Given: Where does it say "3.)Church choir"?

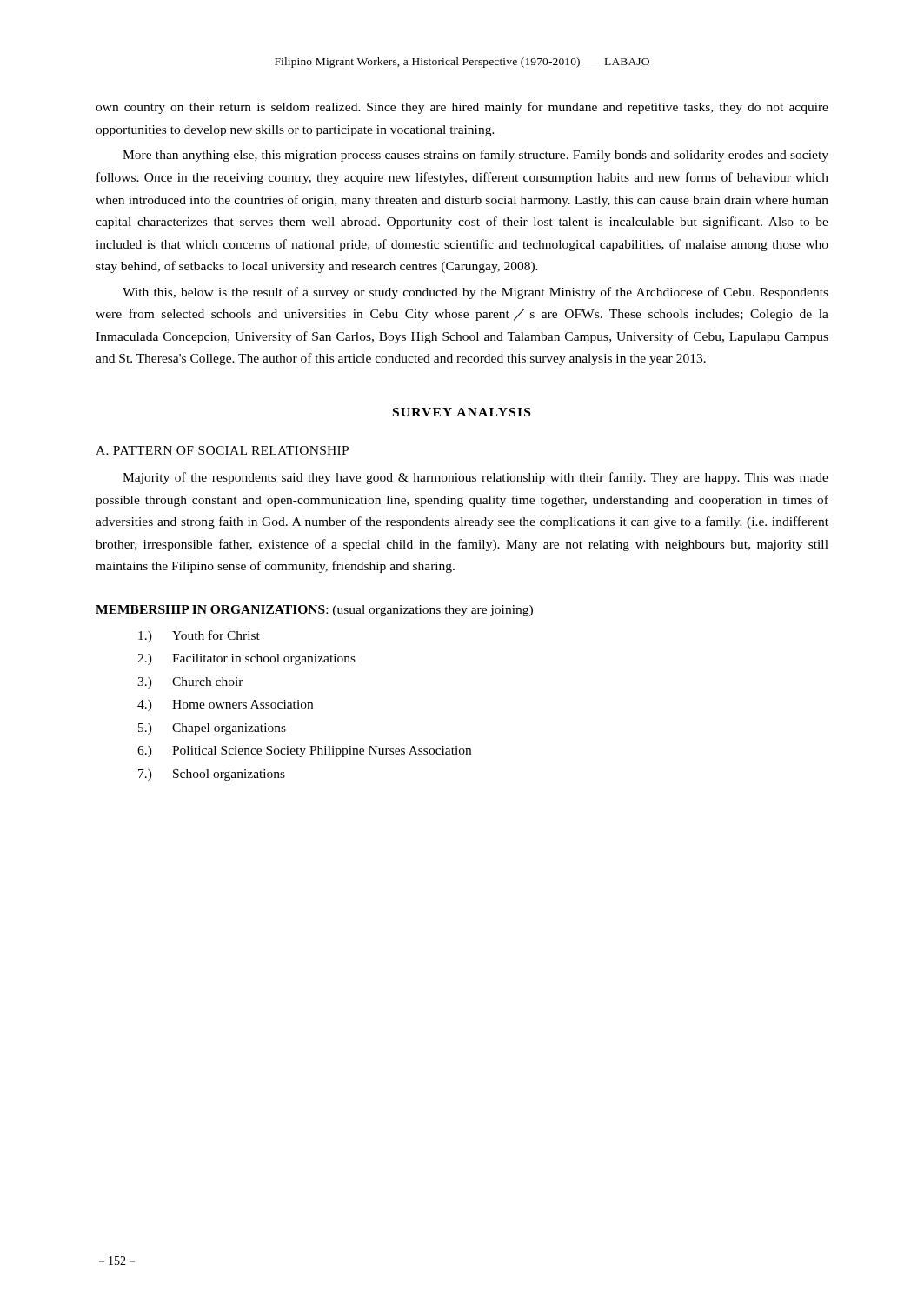Looking at the screenshot, I should (x=190, y=683).
